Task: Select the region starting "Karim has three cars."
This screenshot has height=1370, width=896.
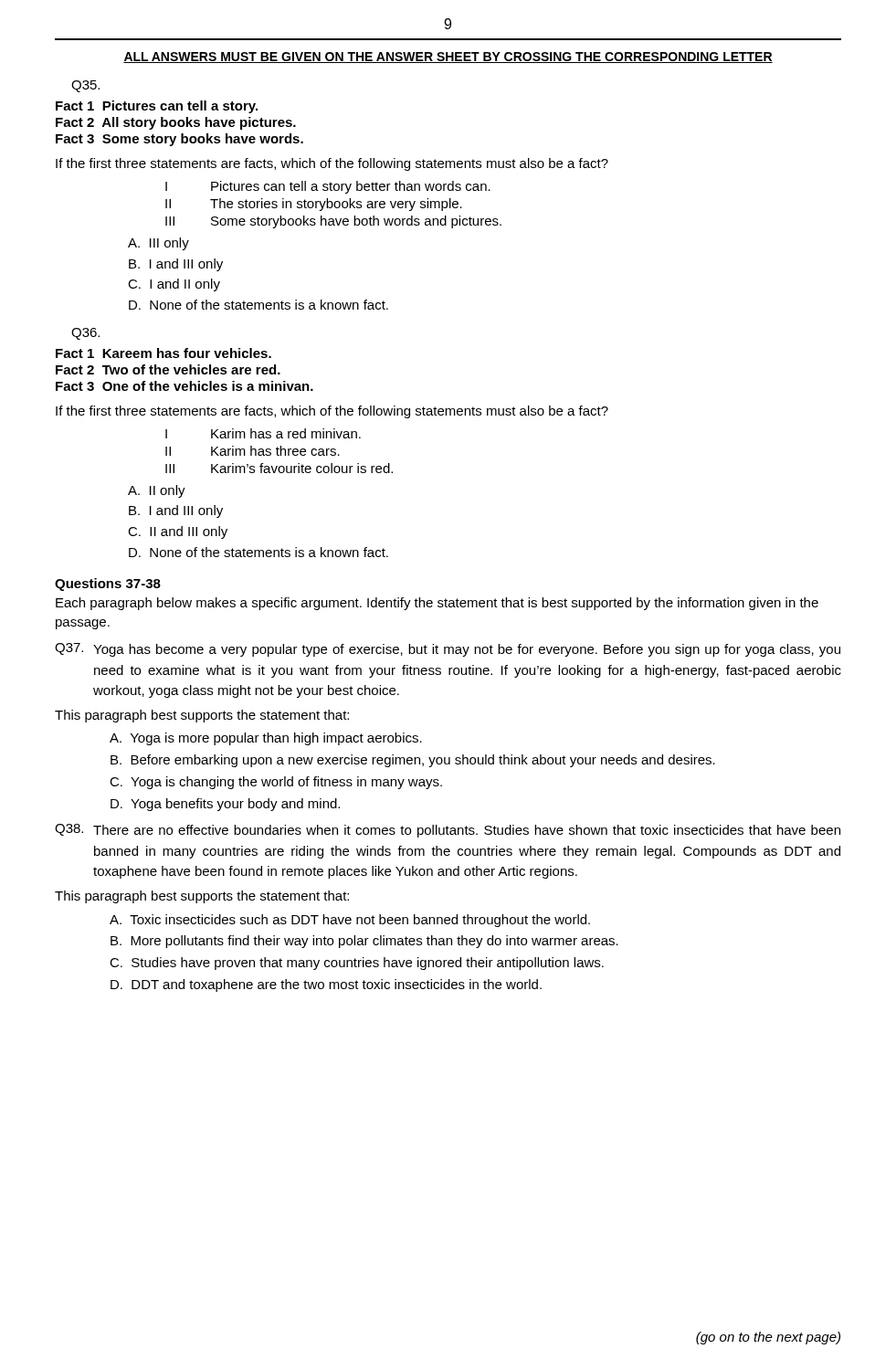Action: point(275,450)
